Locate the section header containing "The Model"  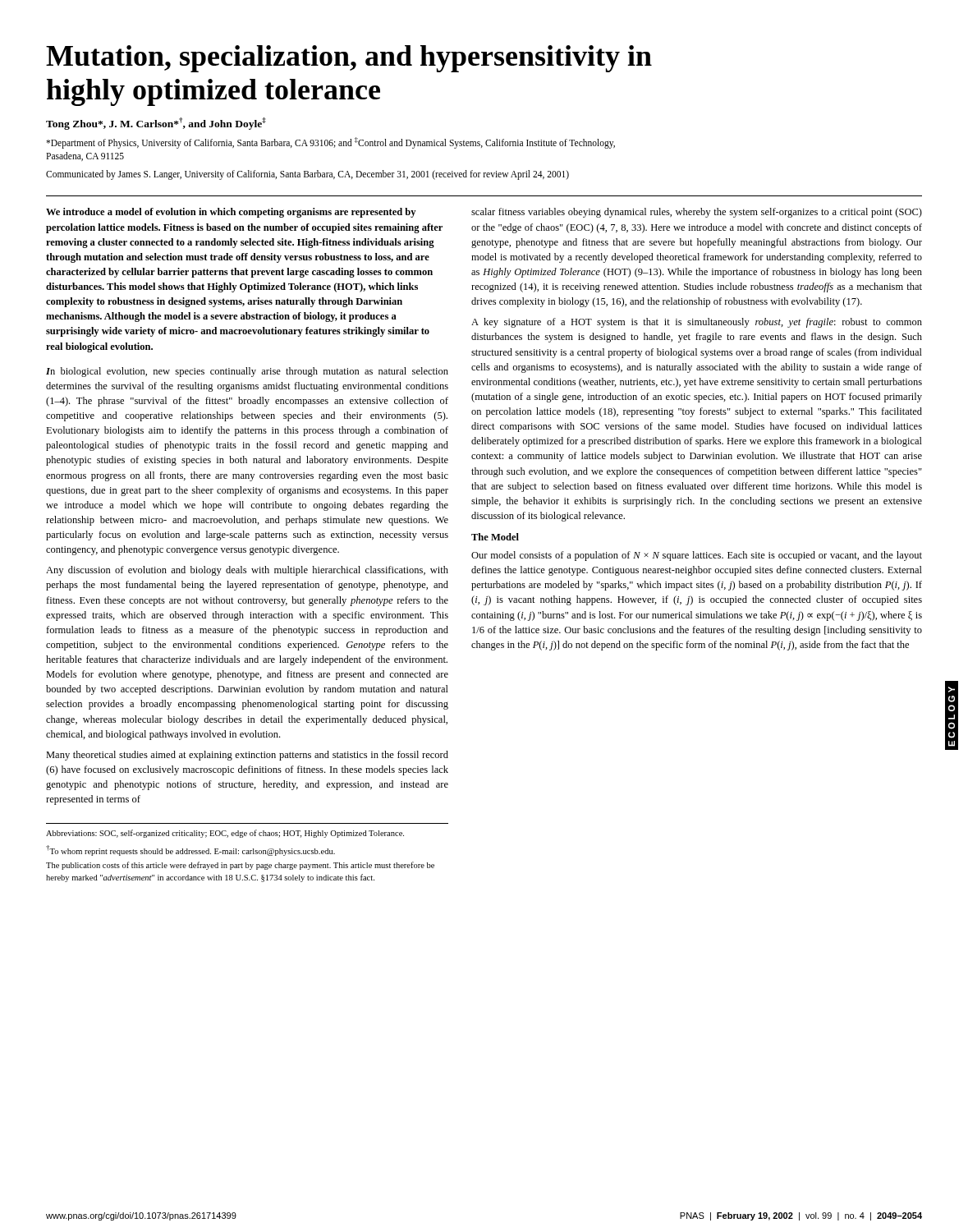495,537
